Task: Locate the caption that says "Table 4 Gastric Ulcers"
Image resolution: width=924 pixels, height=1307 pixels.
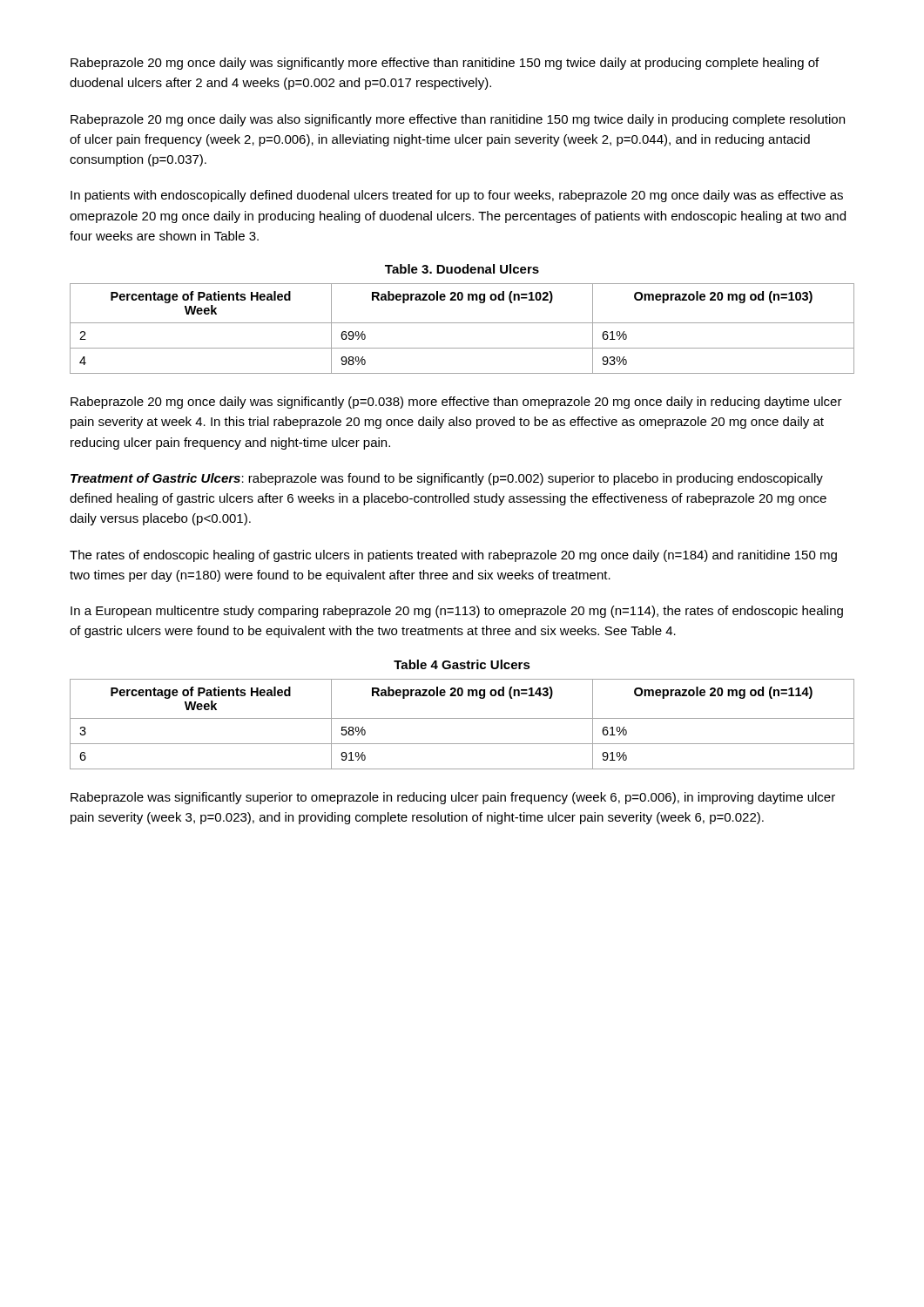Action: coord(462,664)
